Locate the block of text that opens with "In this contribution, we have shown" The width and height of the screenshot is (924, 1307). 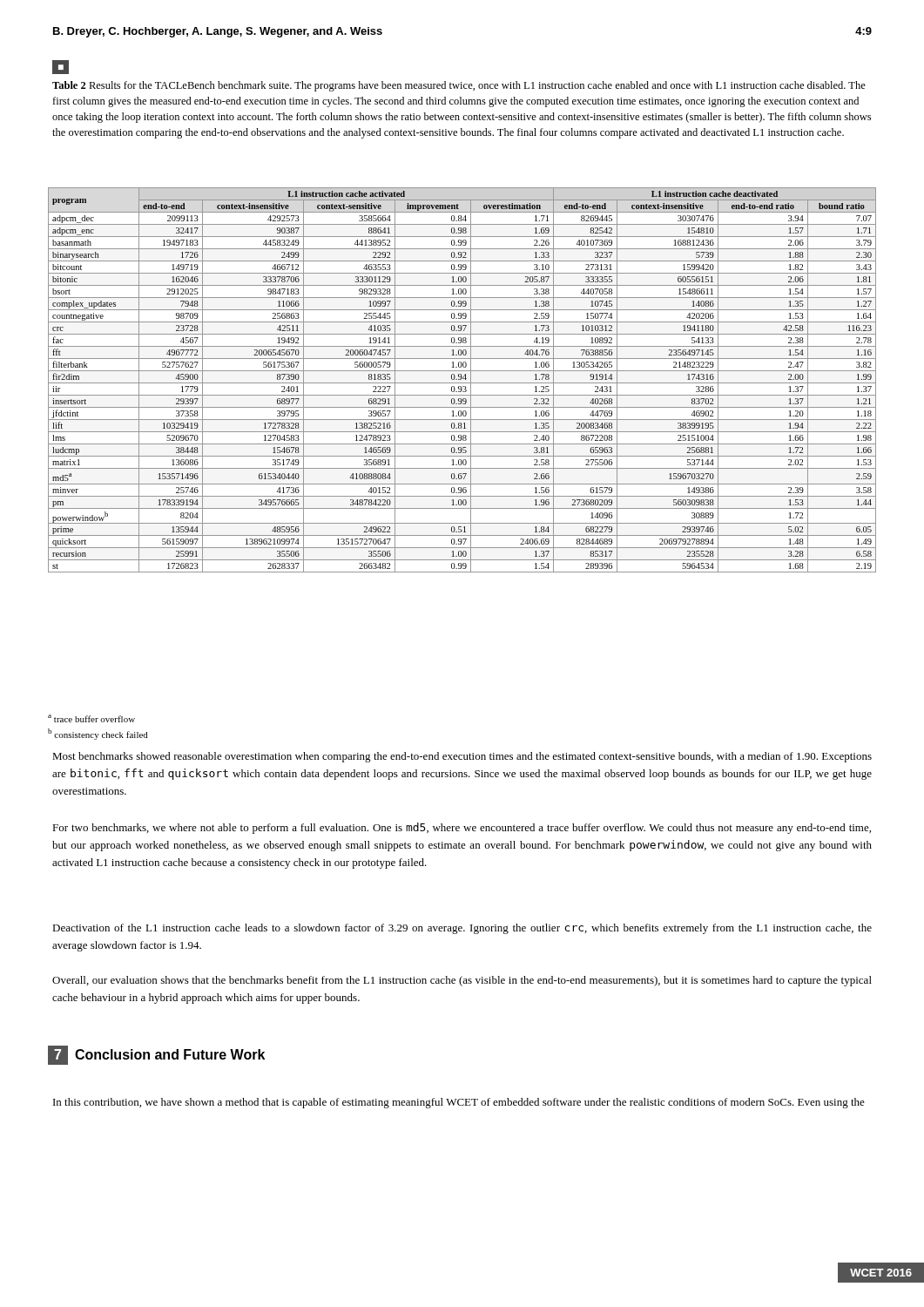458,1102
